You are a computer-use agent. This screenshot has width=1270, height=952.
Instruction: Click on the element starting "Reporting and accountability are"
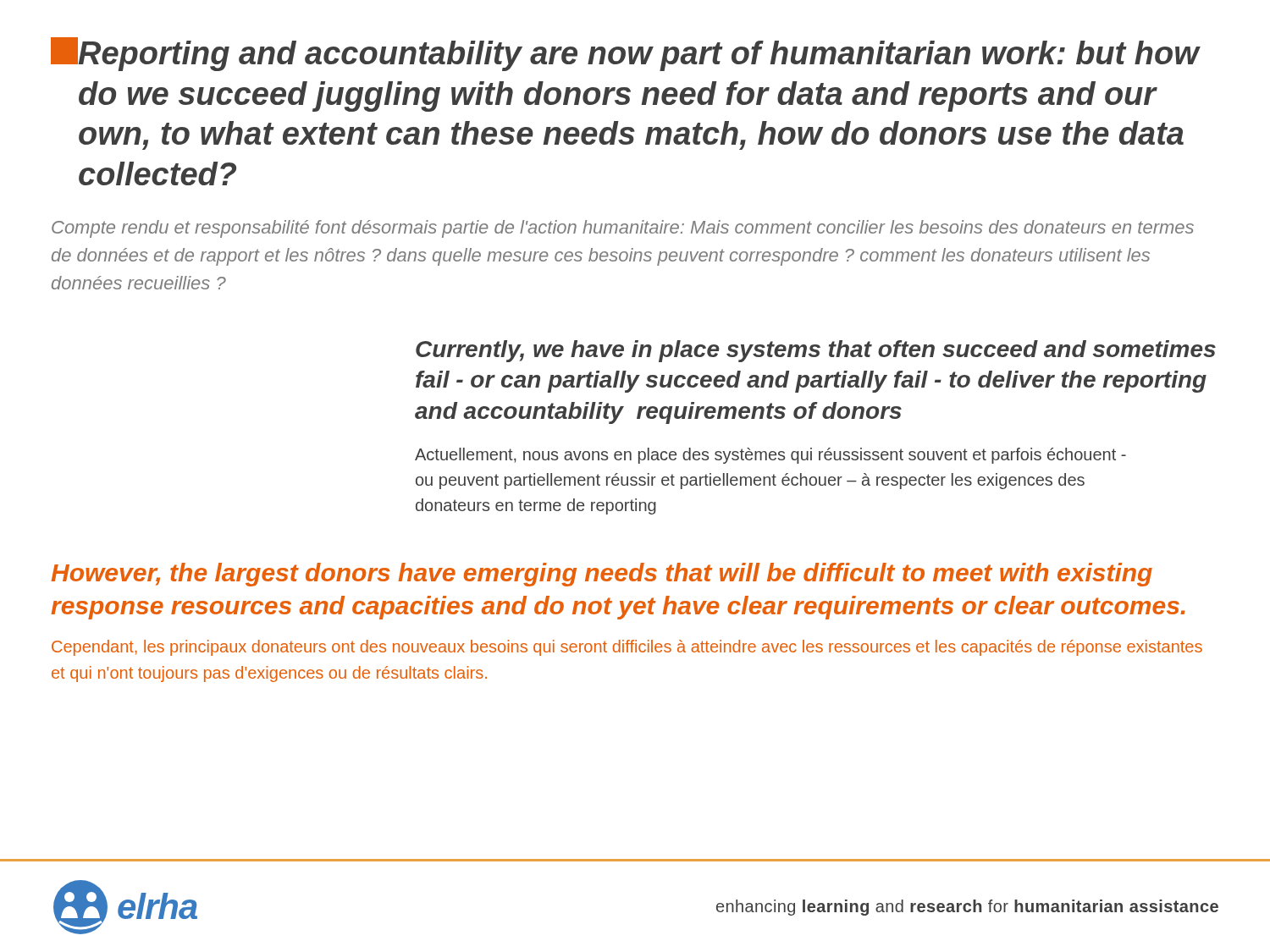click(x=635, y=114)
